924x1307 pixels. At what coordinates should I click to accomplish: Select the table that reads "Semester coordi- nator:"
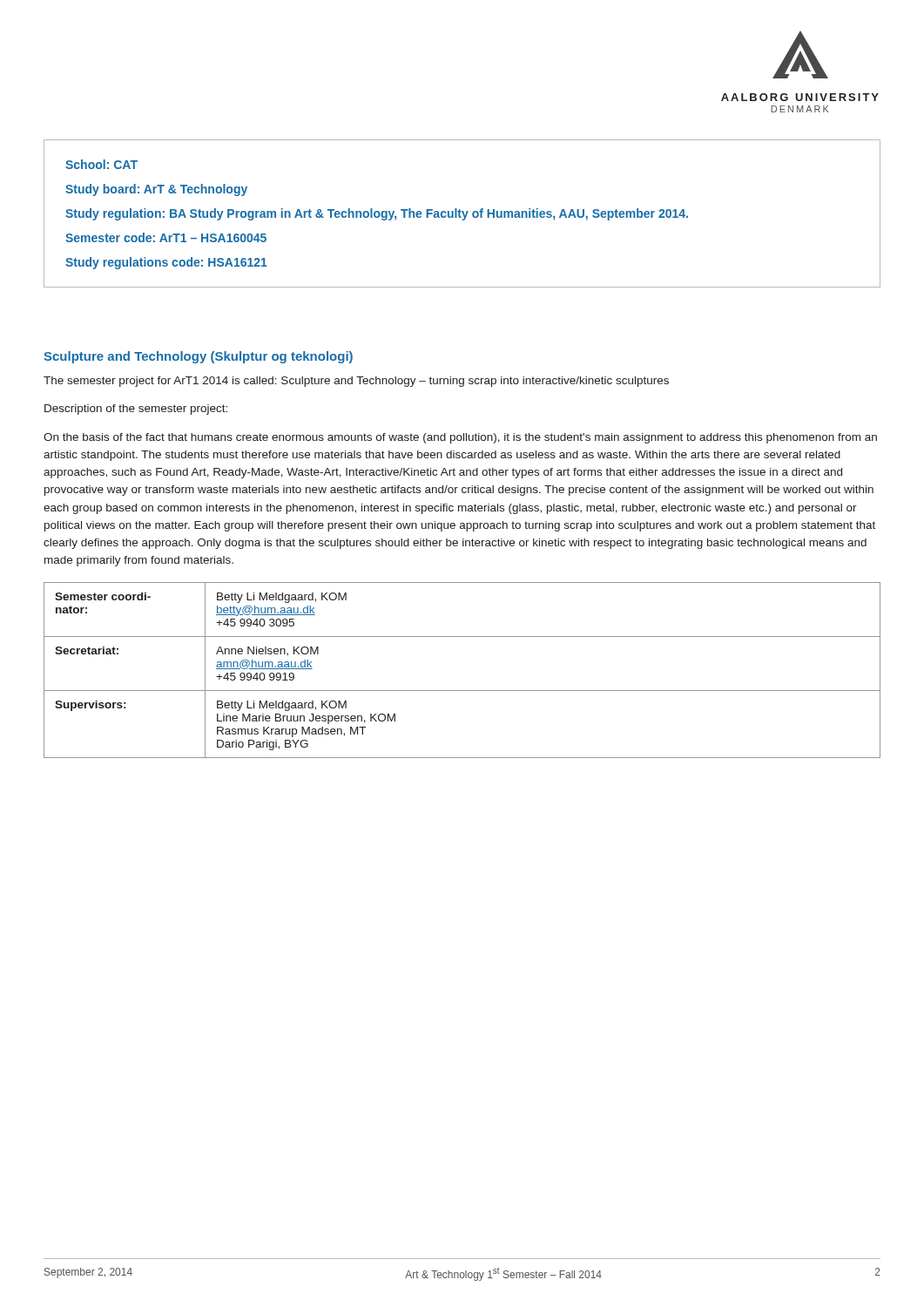pos(462,670)
